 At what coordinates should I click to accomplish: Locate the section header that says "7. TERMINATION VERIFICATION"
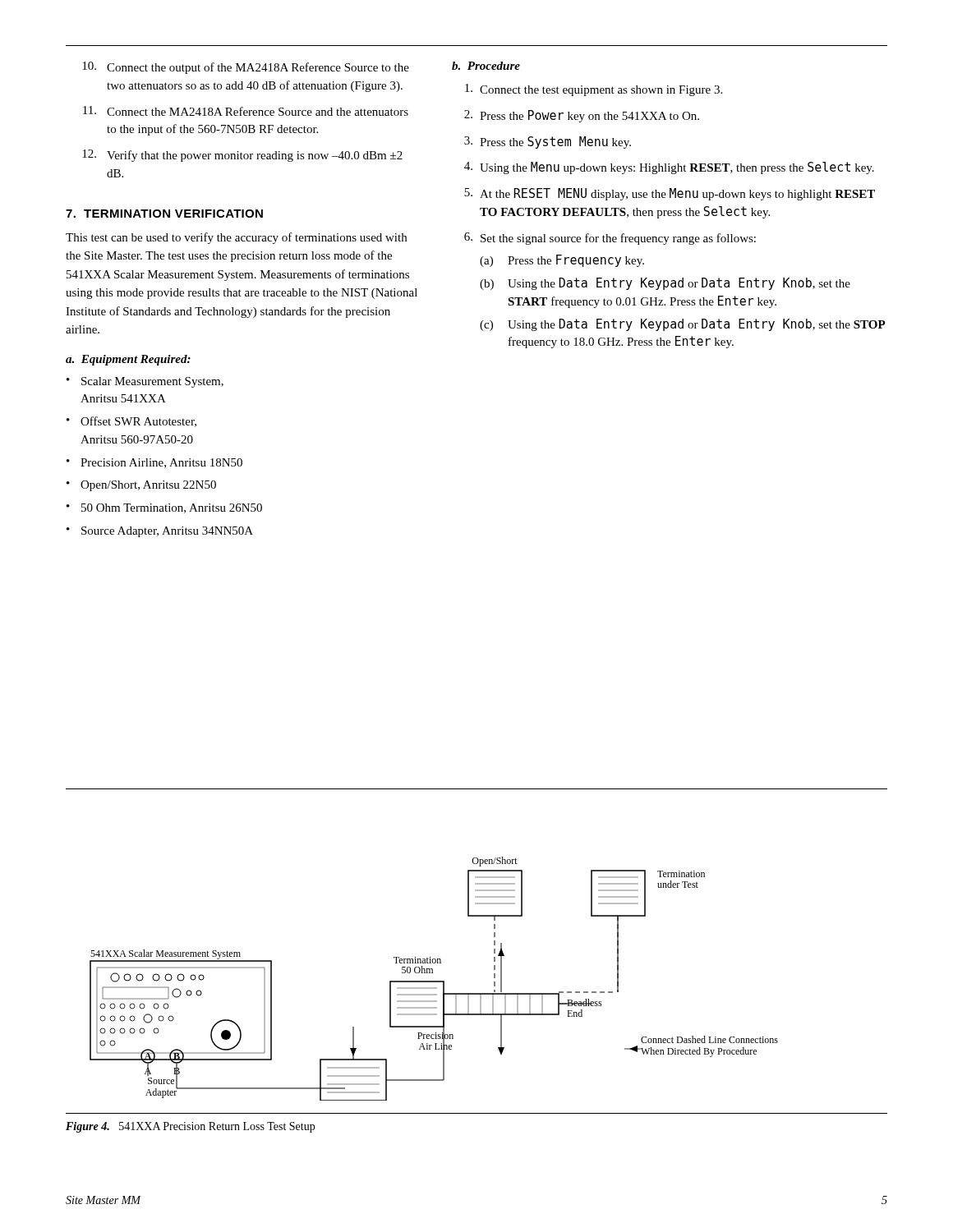coord(165,213)
